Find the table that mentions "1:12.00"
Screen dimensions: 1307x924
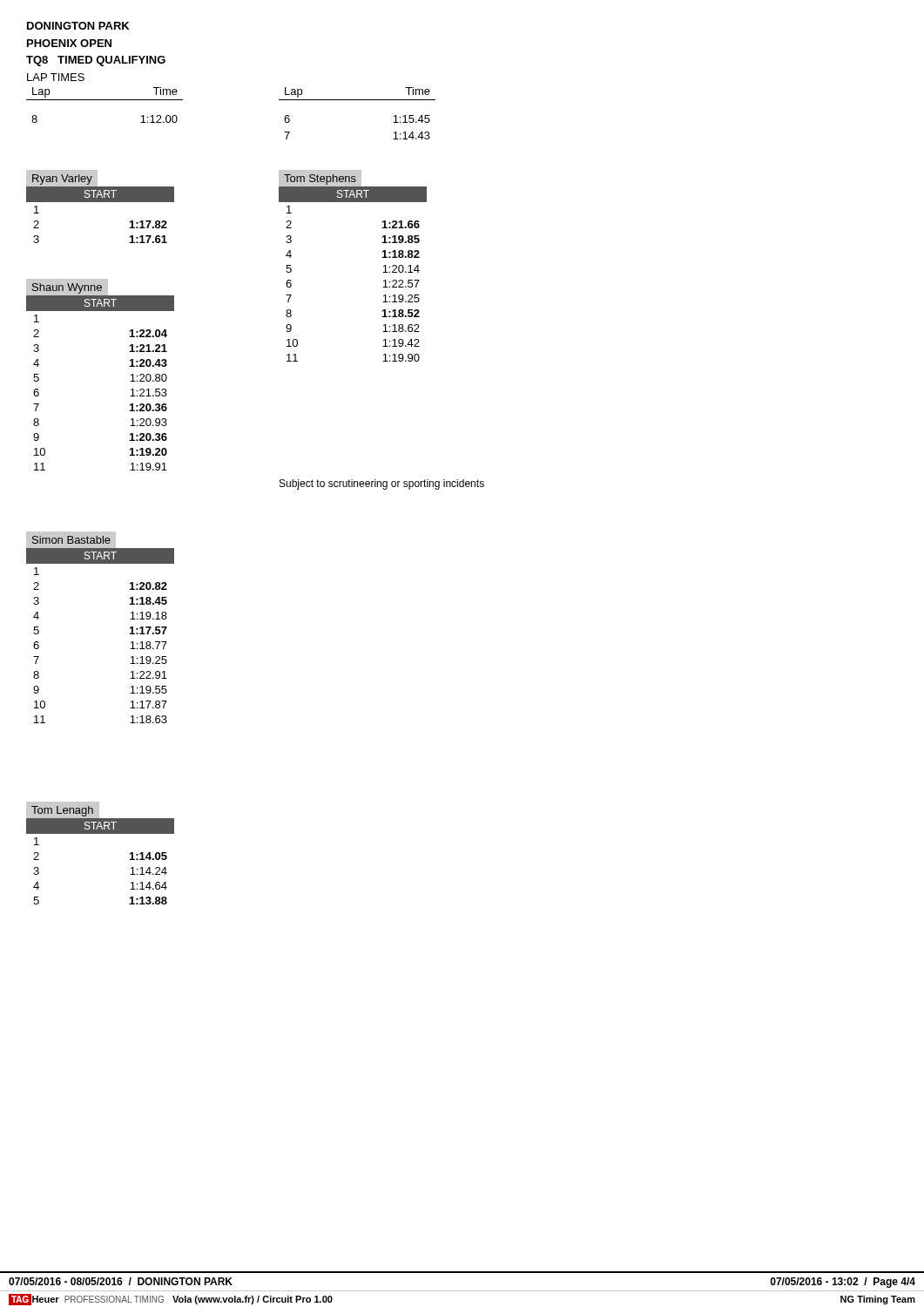pos(105,105)
